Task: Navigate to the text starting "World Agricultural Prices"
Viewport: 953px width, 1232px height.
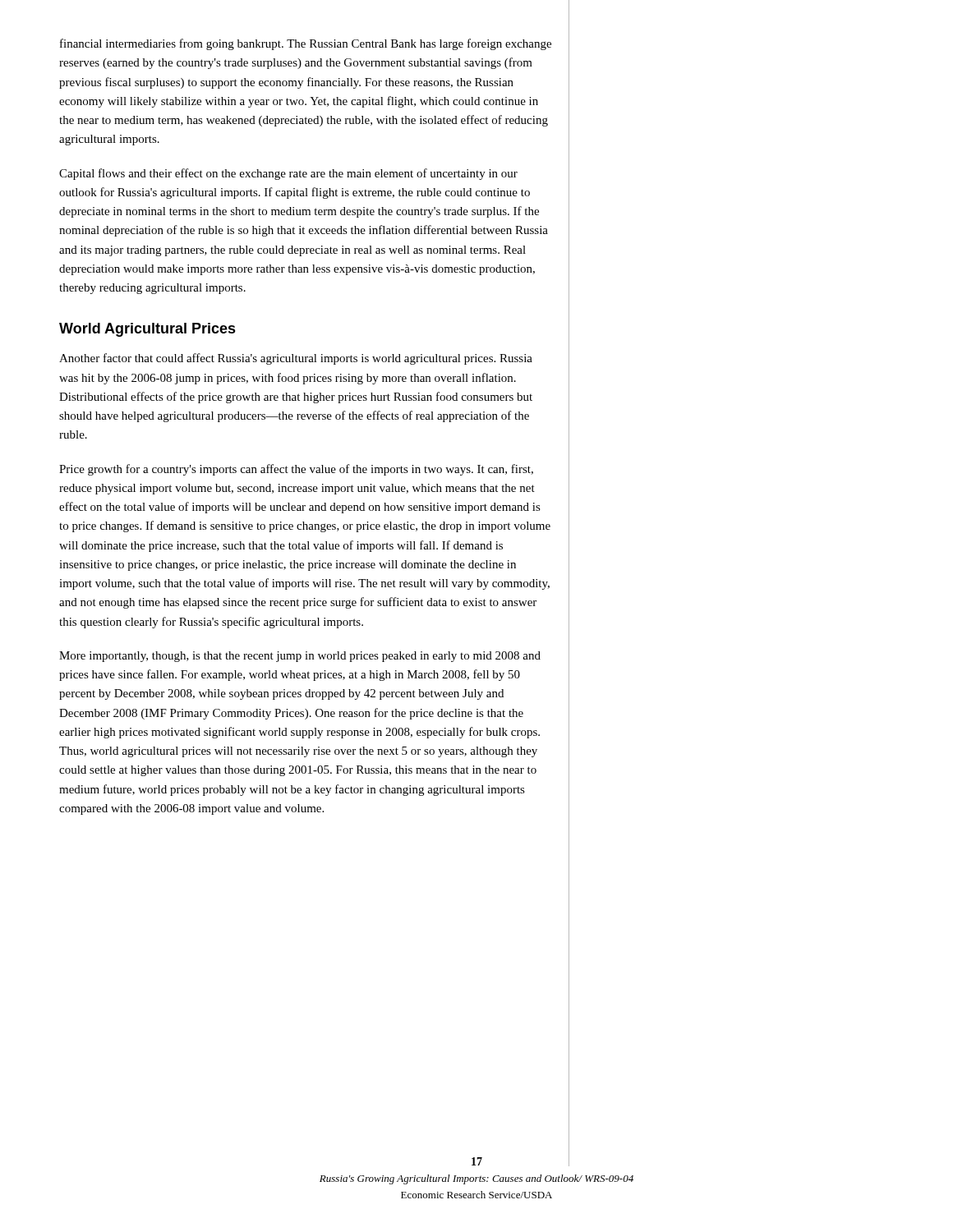Action: click(x=148, y=329)
